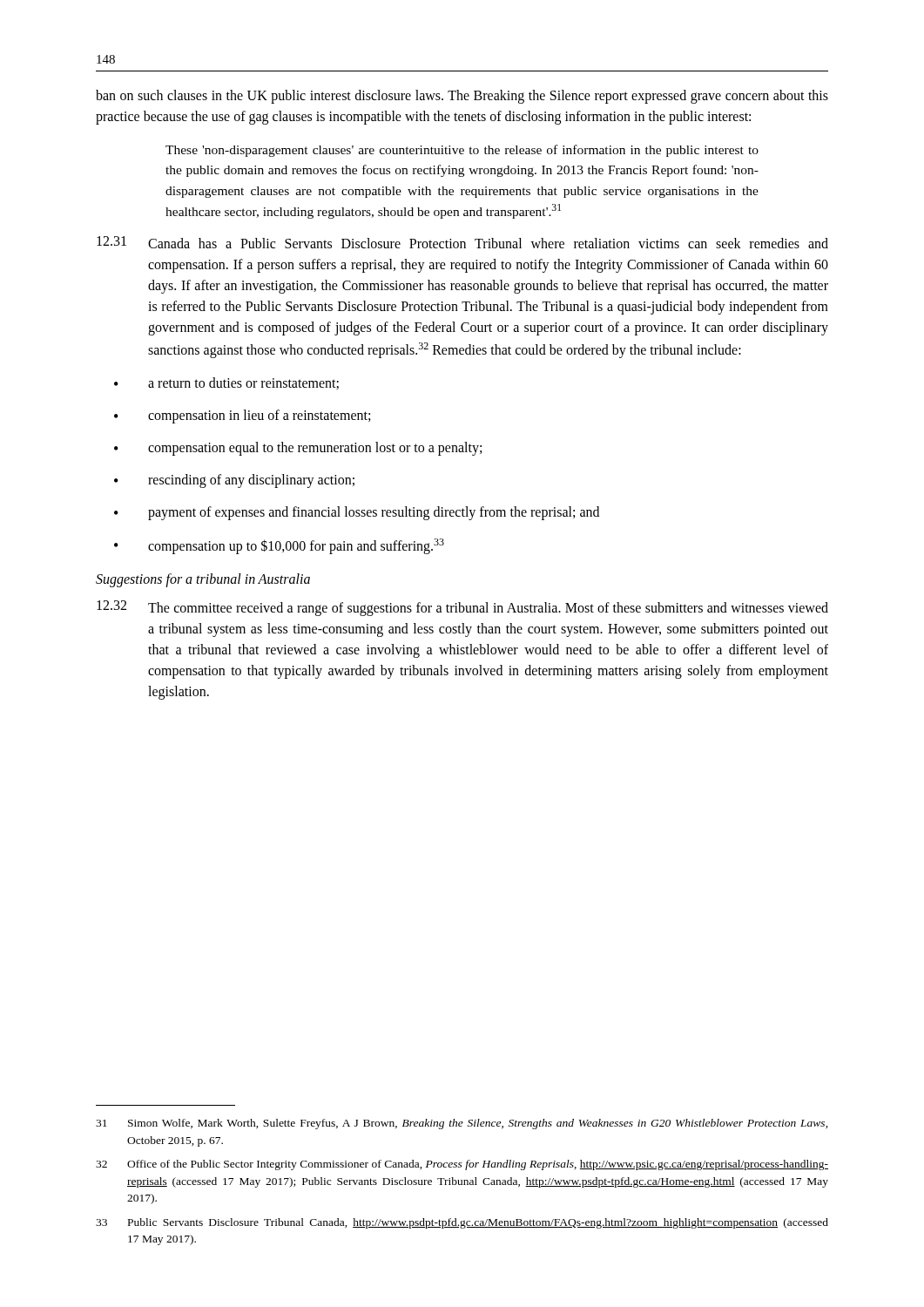Find the block starting "• payment of expenses and"
The height and width of the screenshot is (1307, 924).
point(462,514)
